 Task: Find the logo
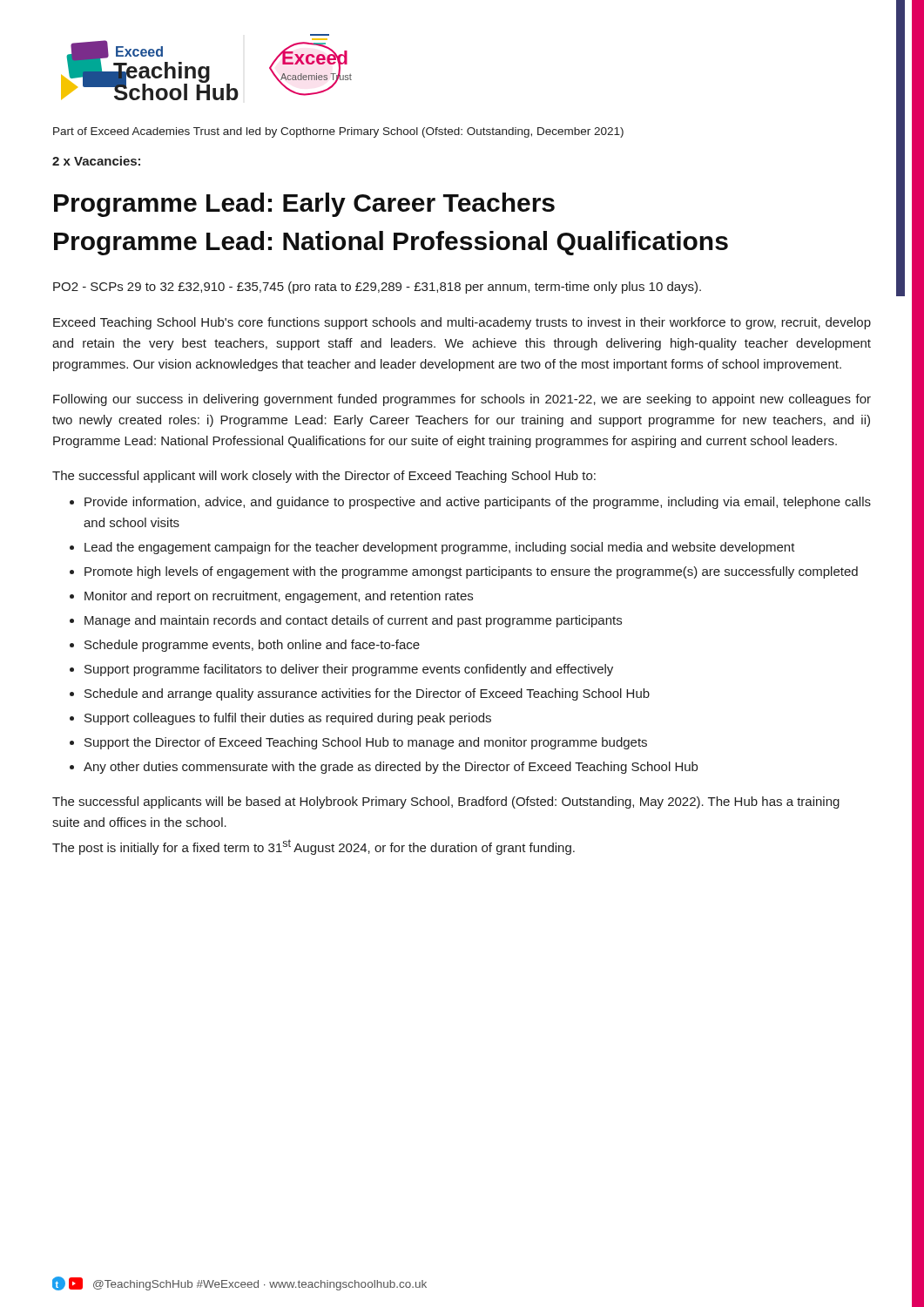tap(462, 68)
